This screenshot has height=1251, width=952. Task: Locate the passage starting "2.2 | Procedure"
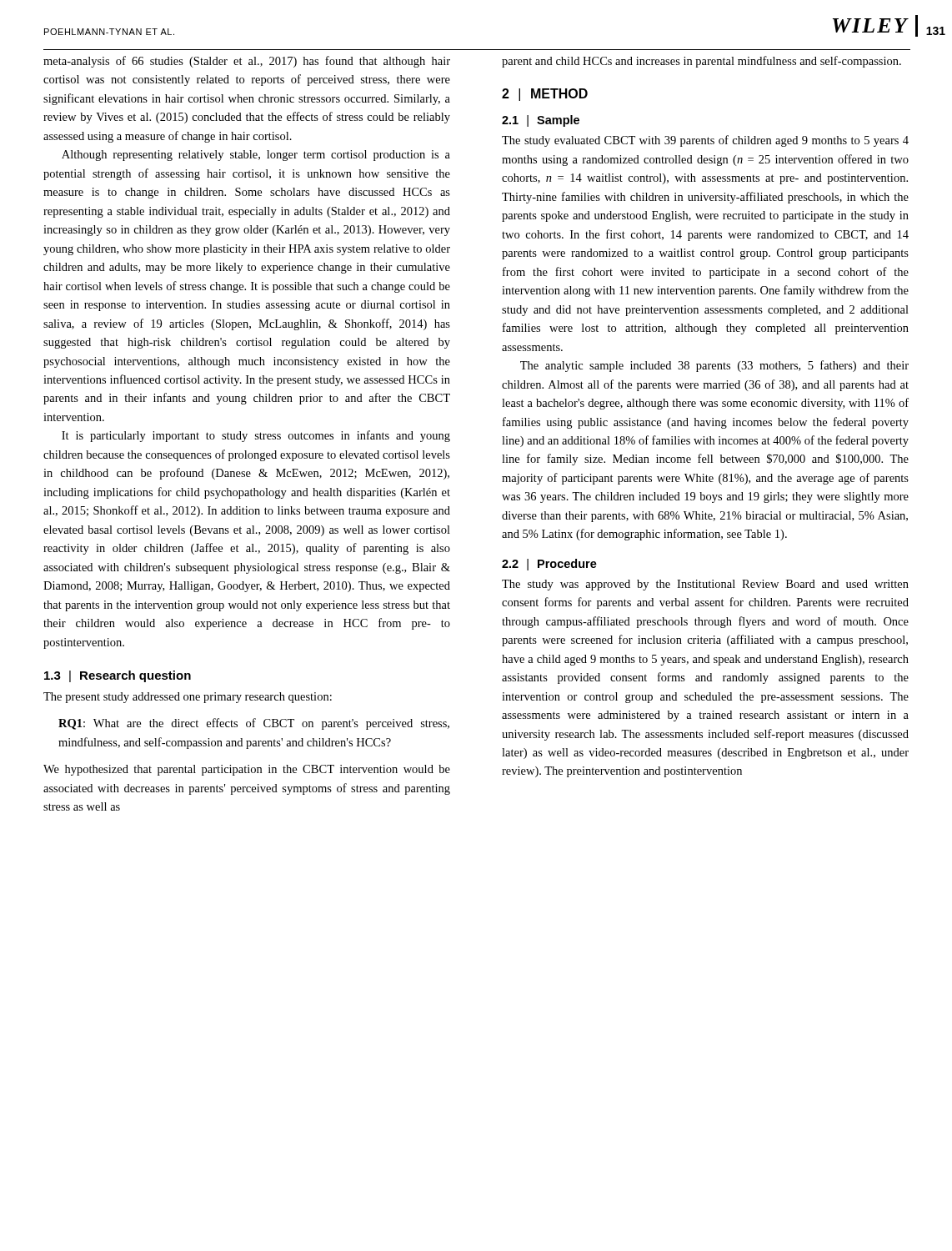coord(549,564)
